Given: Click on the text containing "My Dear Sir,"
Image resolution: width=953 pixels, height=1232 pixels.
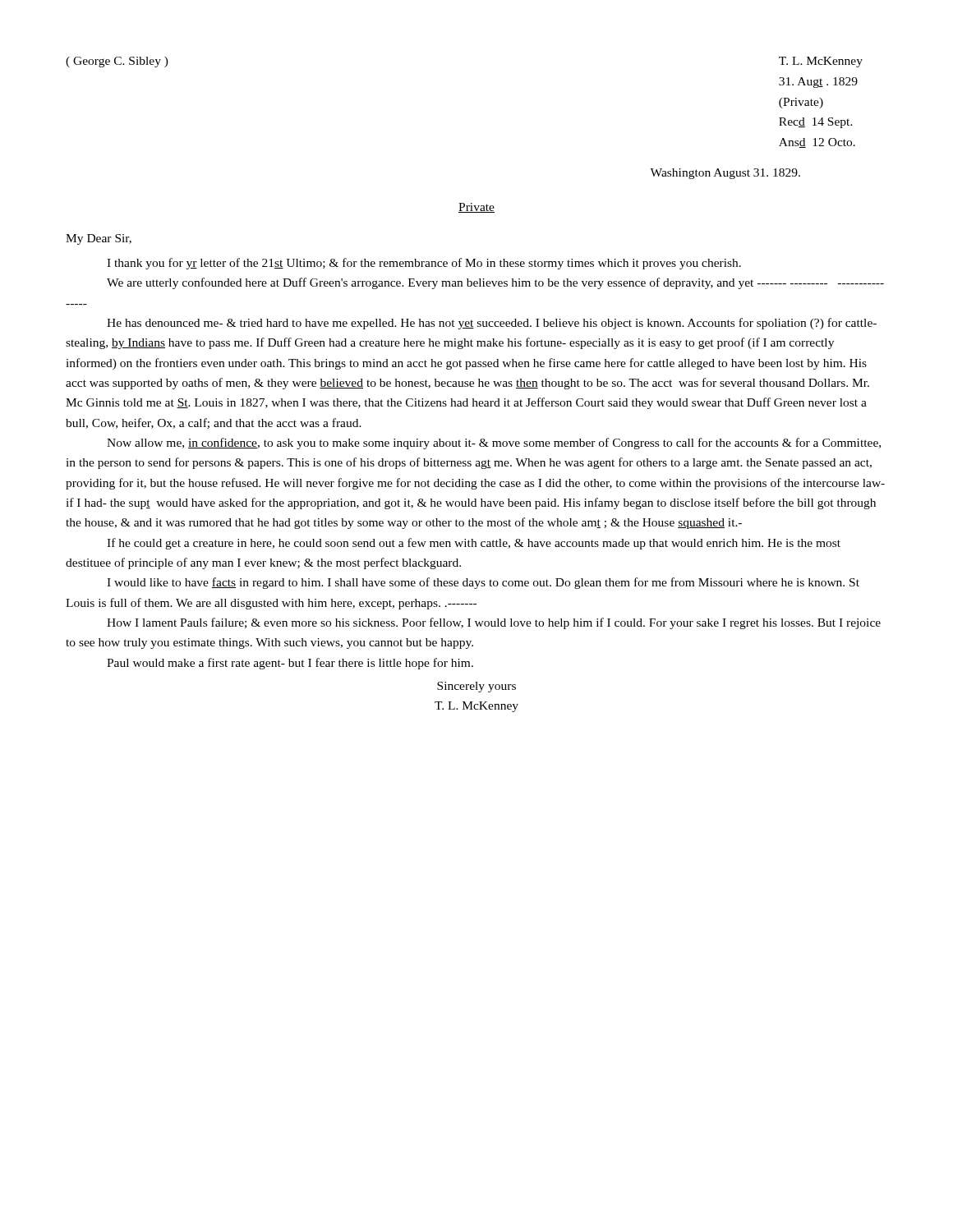Looking at the screenshot, I should (99, 238).
